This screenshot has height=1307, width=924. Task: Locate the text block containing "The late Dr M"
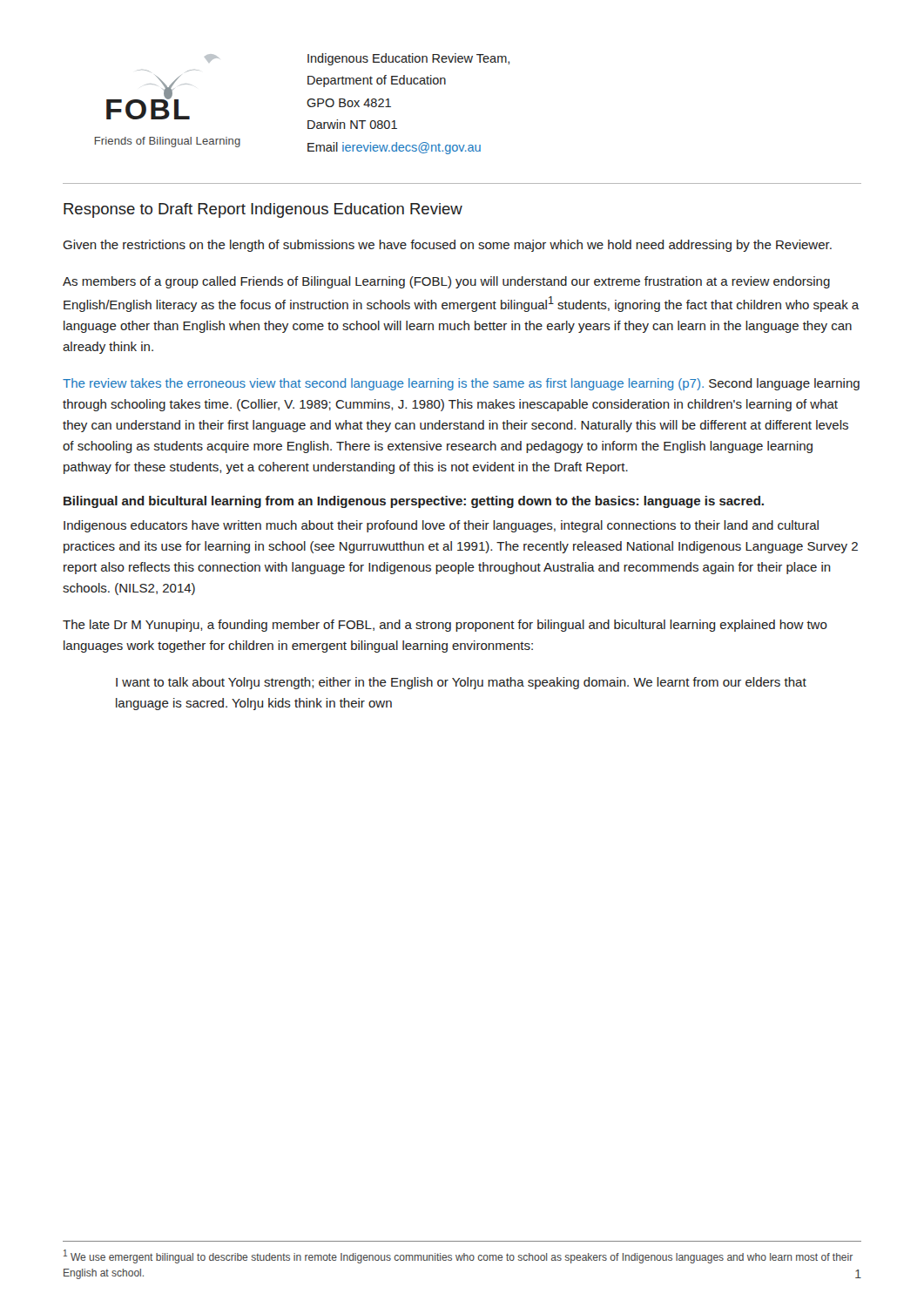[445, 635]
